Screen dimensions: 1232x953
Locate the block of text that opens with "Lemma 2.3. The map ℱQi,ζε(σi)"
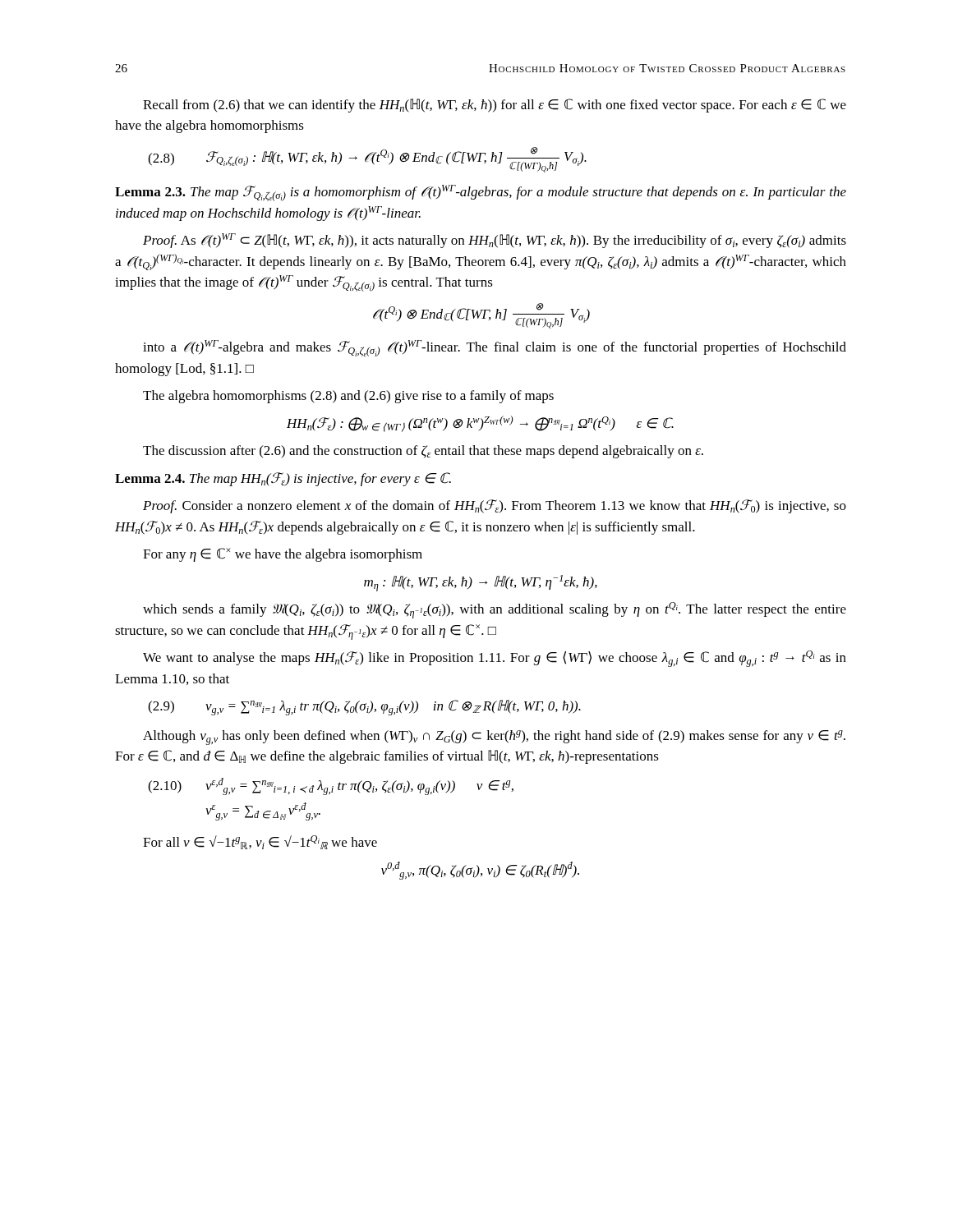tap(481, 202)
